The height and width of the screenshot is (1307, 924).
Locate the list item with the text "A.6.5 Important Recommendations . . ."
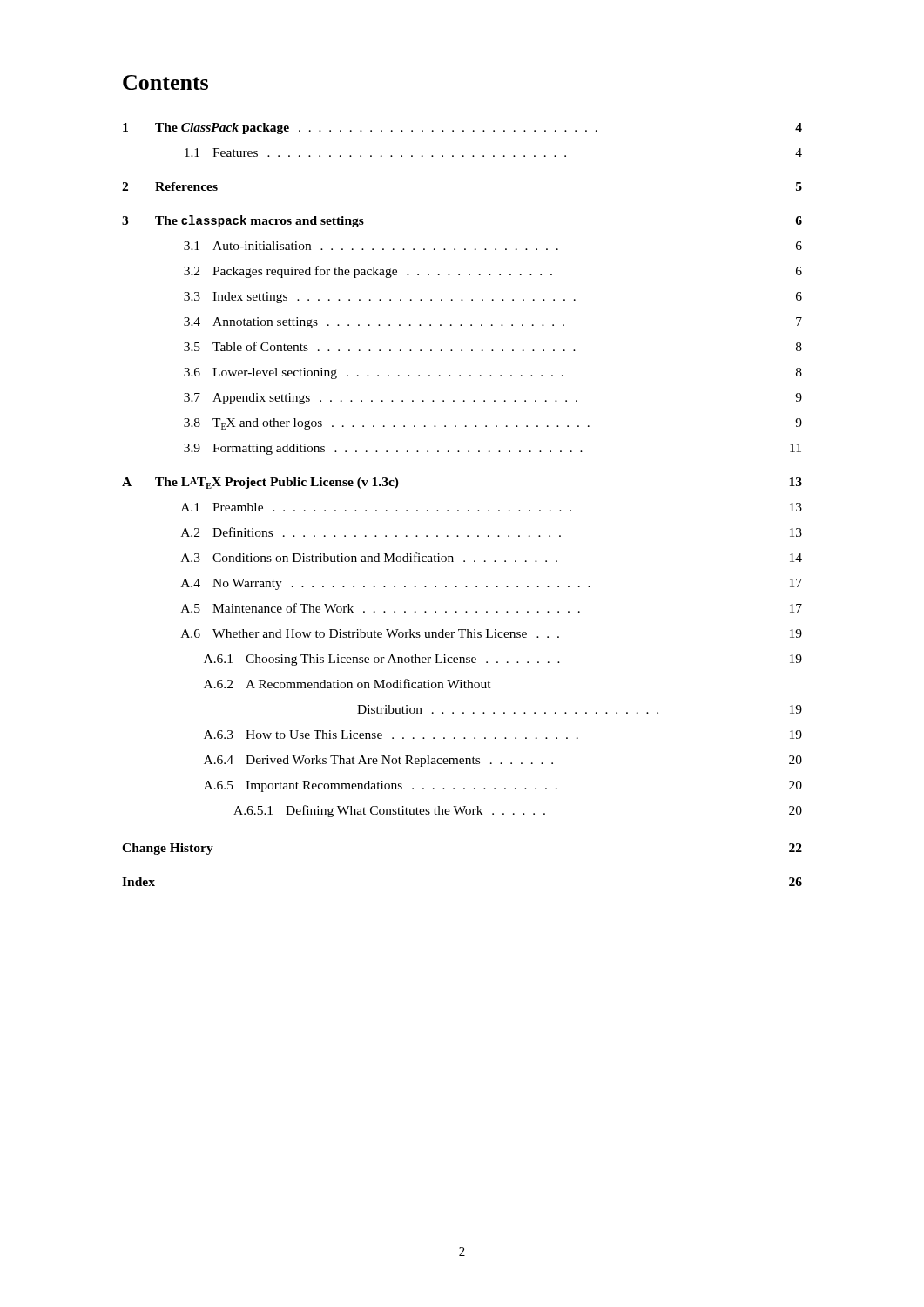point(501,786)
